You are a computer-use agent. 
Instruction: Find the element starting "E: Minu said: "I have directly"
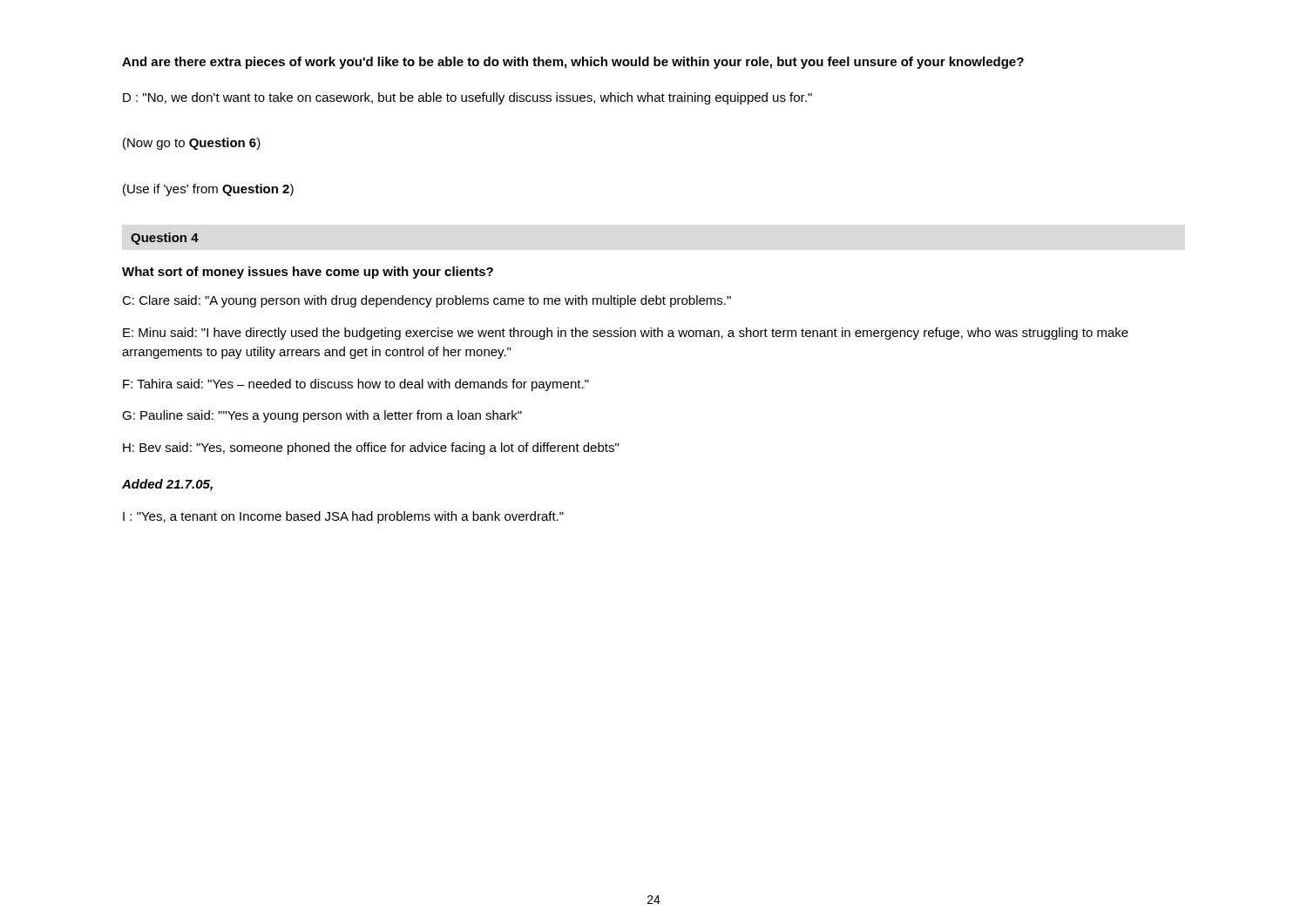(625, 342)
